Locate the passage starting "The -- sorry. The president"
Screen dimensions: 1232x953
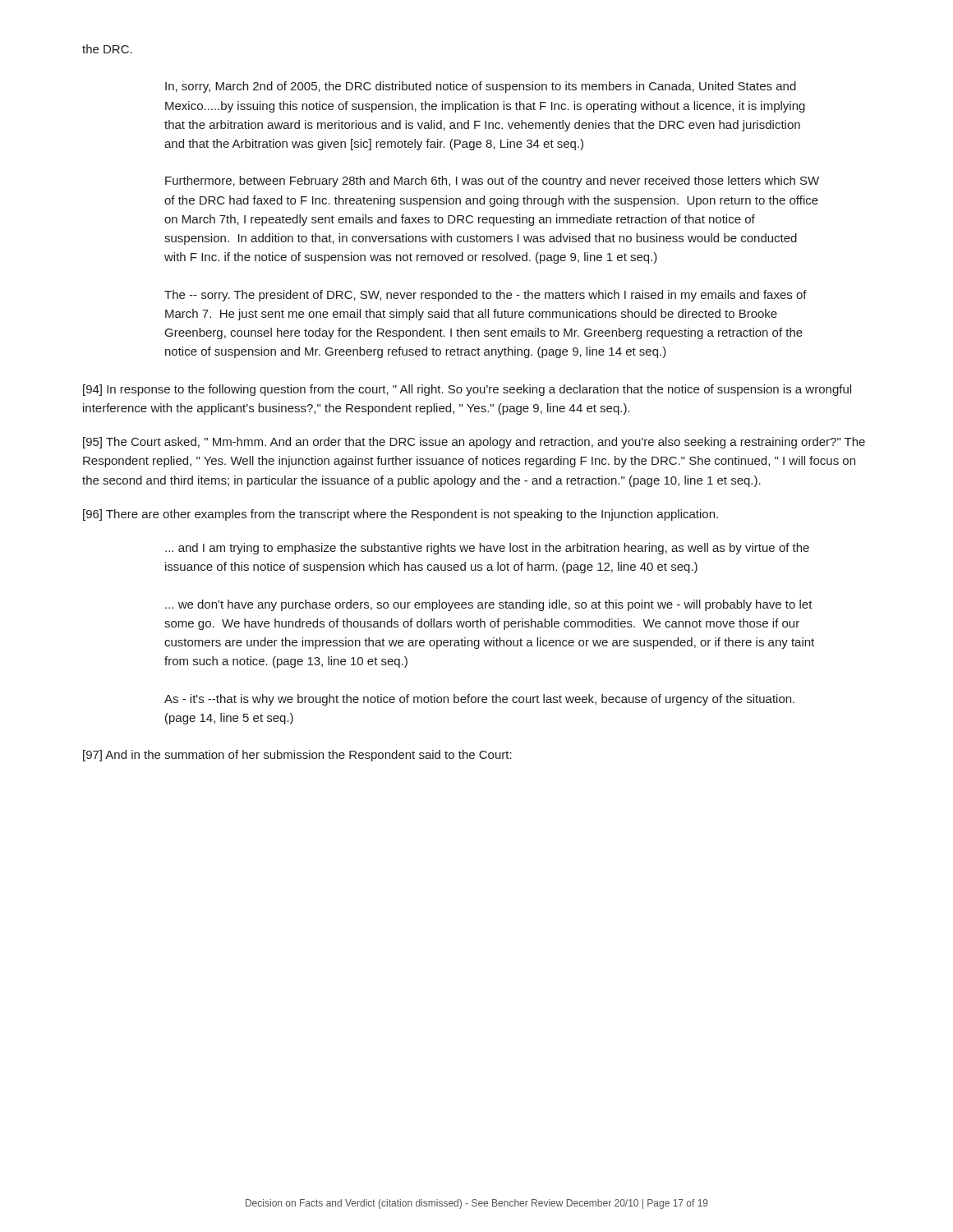(x=485, y=323)
